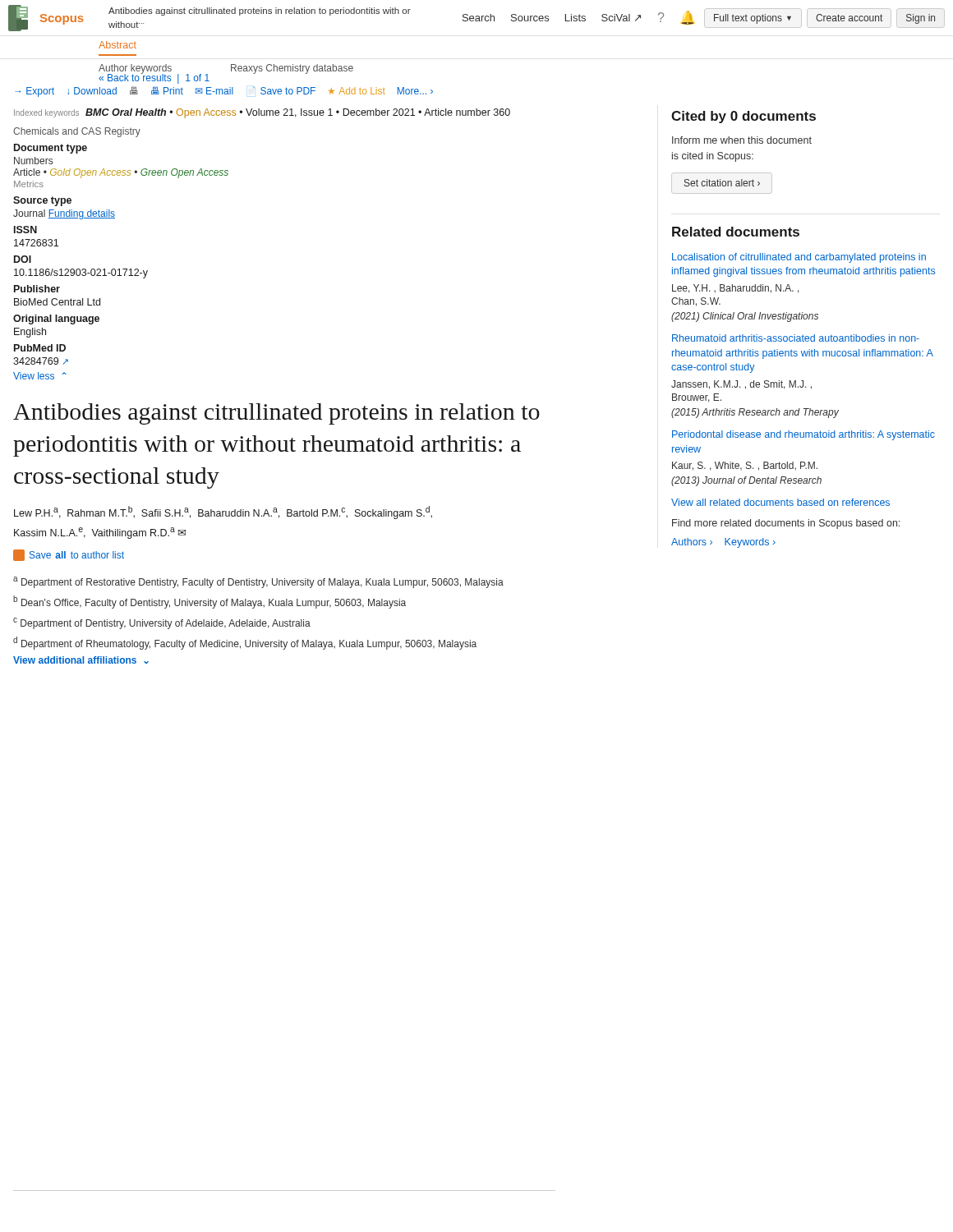Select the text block starting "Kaur, S. , White,"
The image size is (953, 1232).
point(745,466)
